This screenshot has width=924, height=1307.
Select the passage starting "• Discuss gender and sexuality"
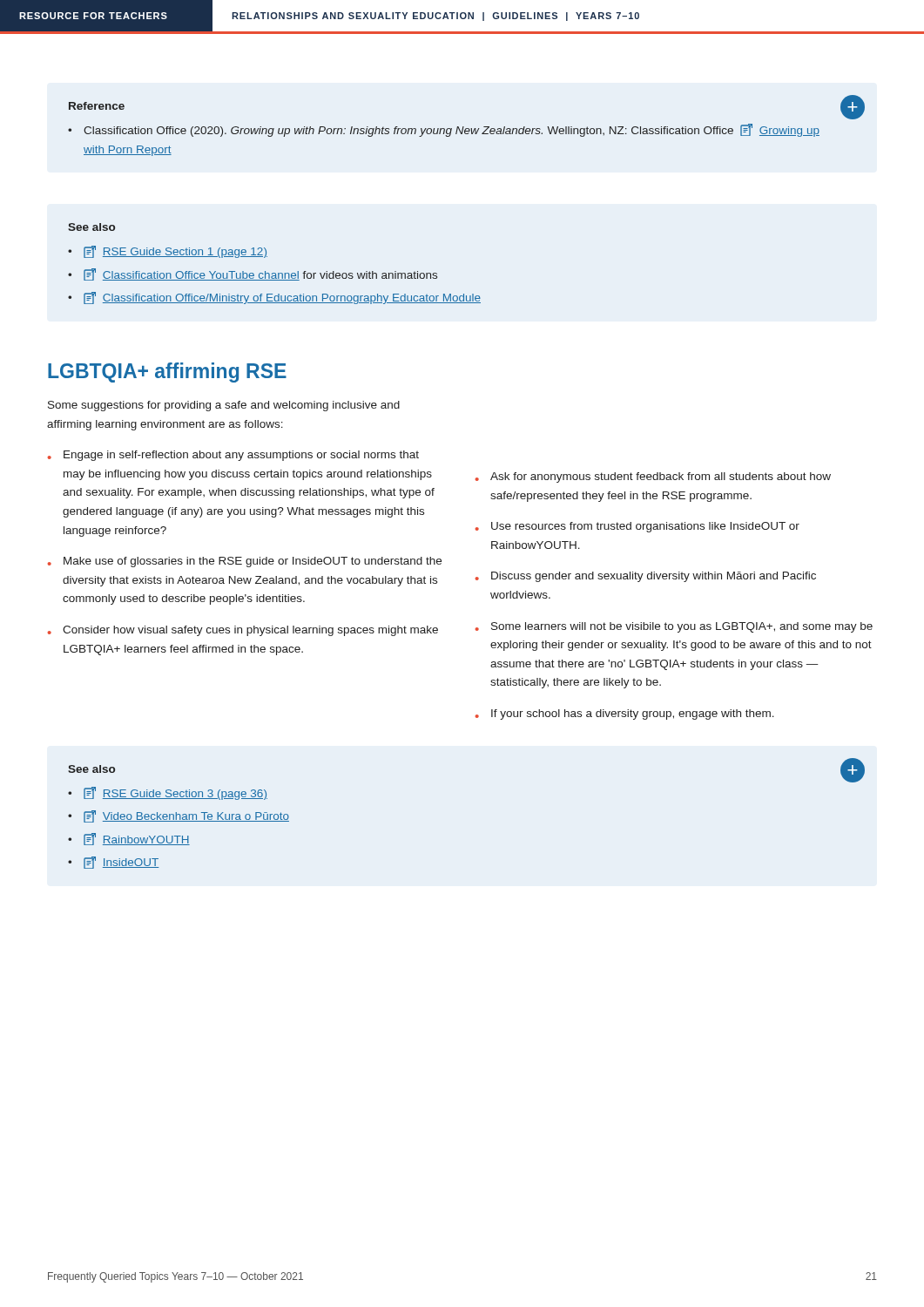coord(646,585)
